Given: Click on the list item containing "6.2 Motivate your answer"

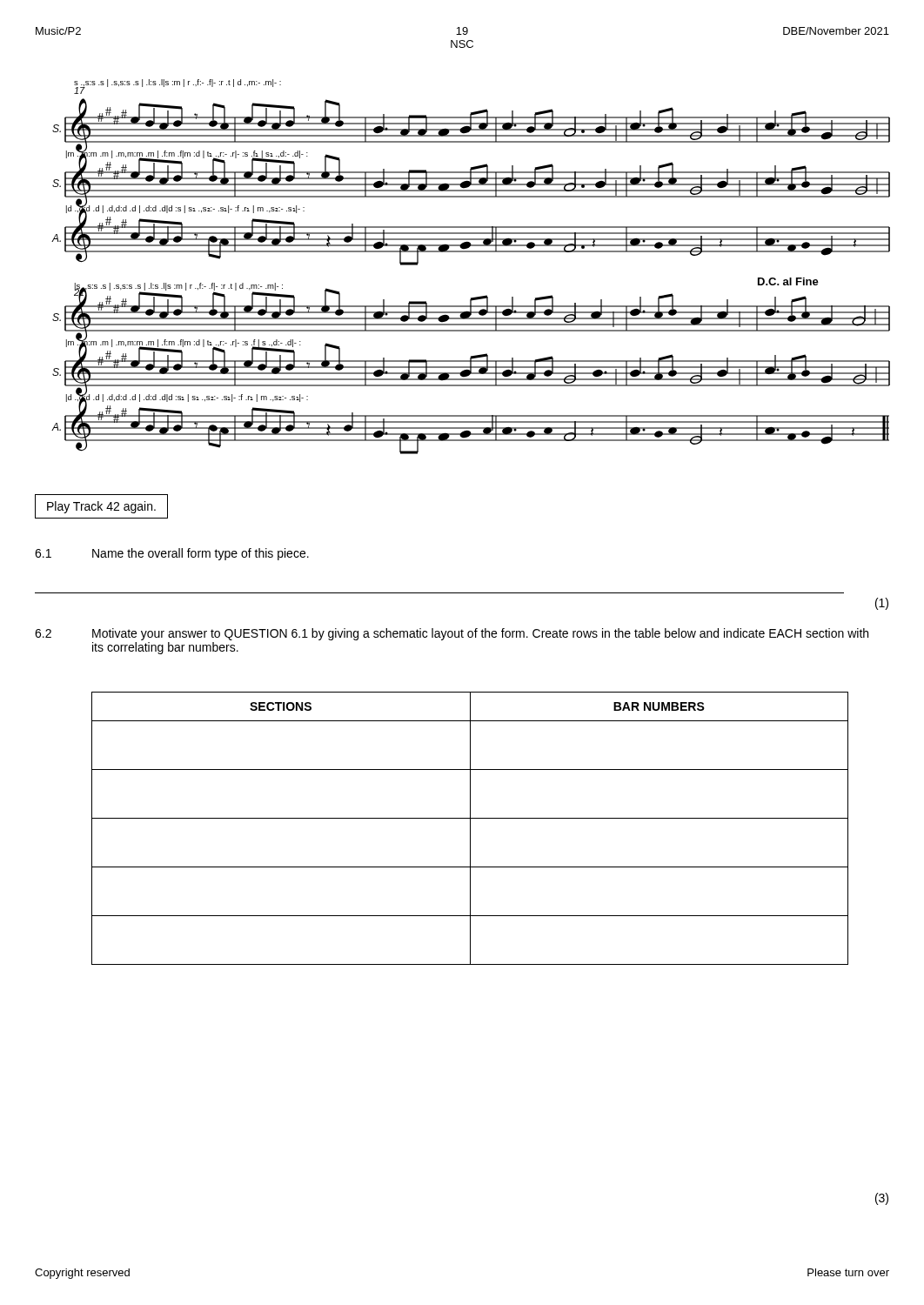Looking at the screenshot, I should pos(457,640).
